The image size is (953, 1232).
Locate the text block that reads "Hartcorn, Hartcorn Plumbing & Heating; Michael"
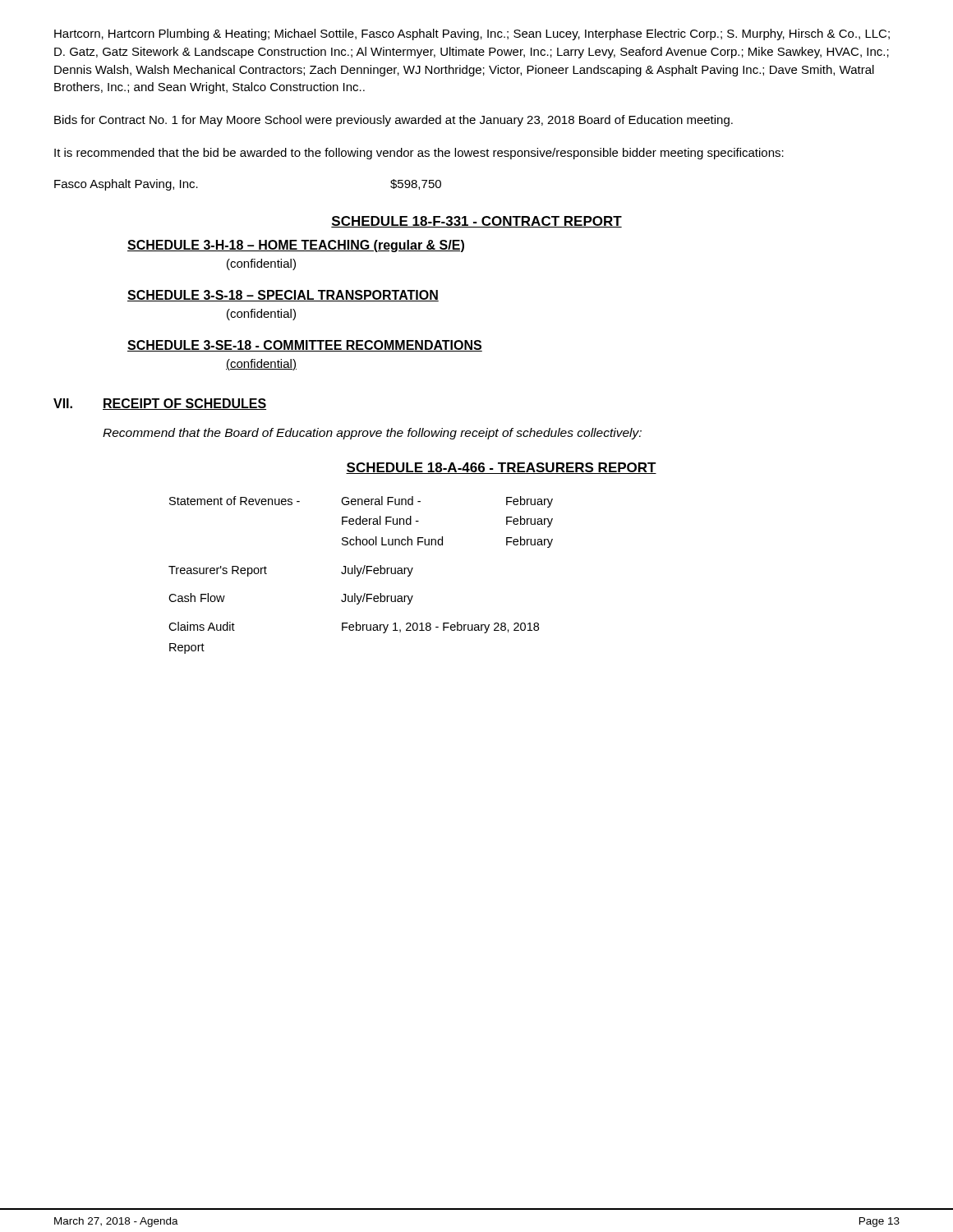point(472,60)
